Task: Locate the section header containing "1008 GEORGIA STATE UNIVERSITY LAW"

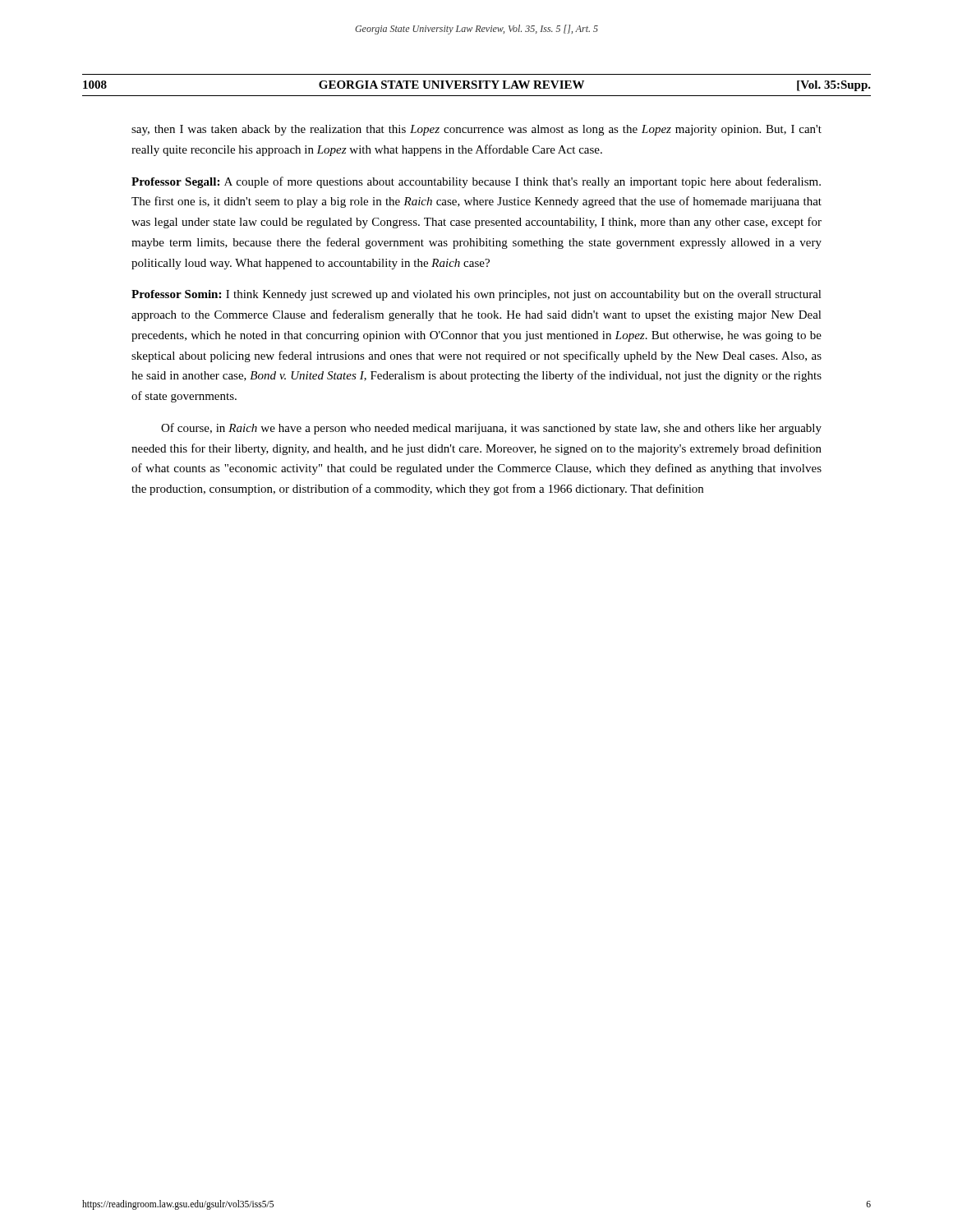Action: pos(476,85)
